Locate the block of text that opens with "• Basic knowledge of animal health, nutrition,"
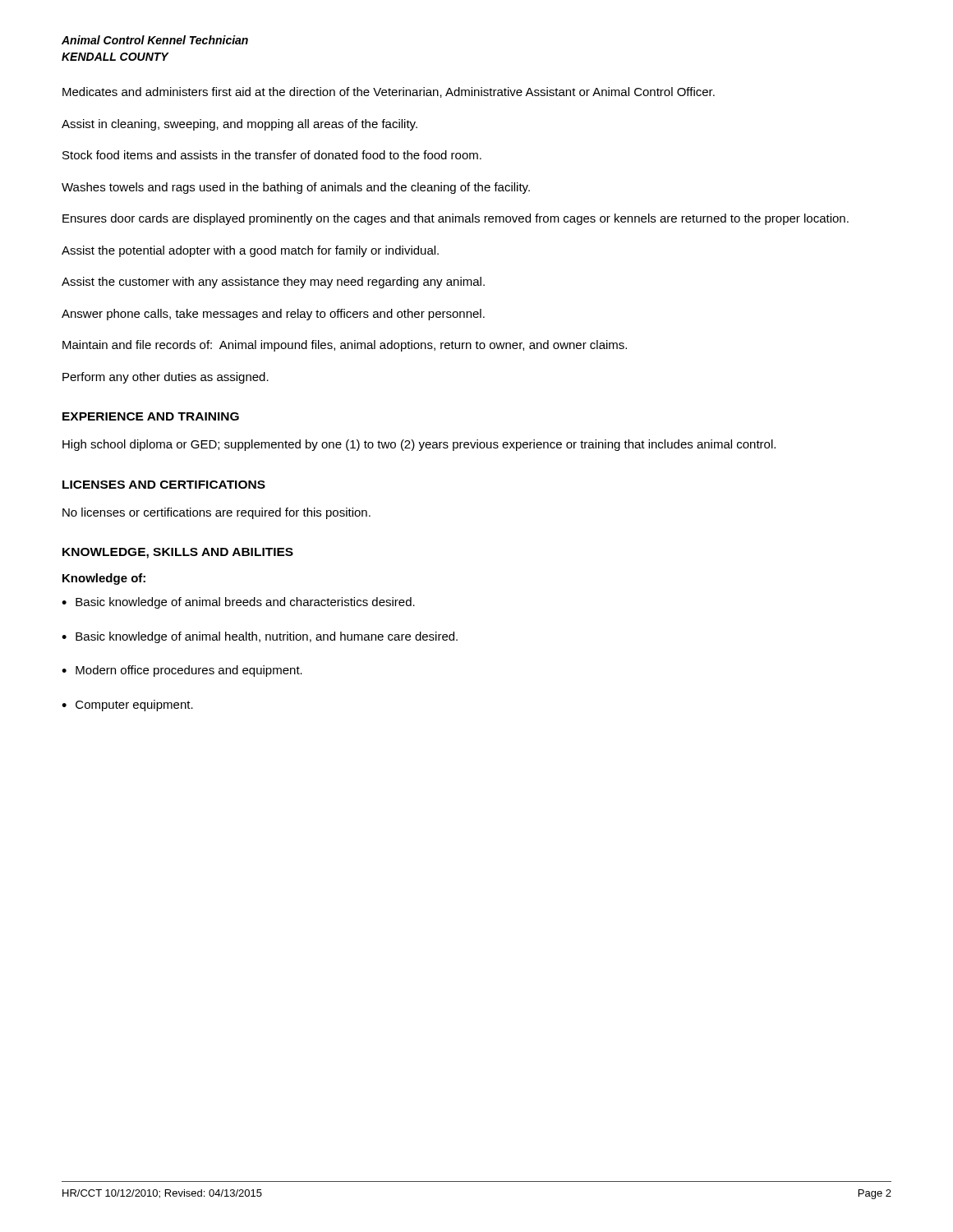This screenshot has width=953, height=1232. coord(260,637)
